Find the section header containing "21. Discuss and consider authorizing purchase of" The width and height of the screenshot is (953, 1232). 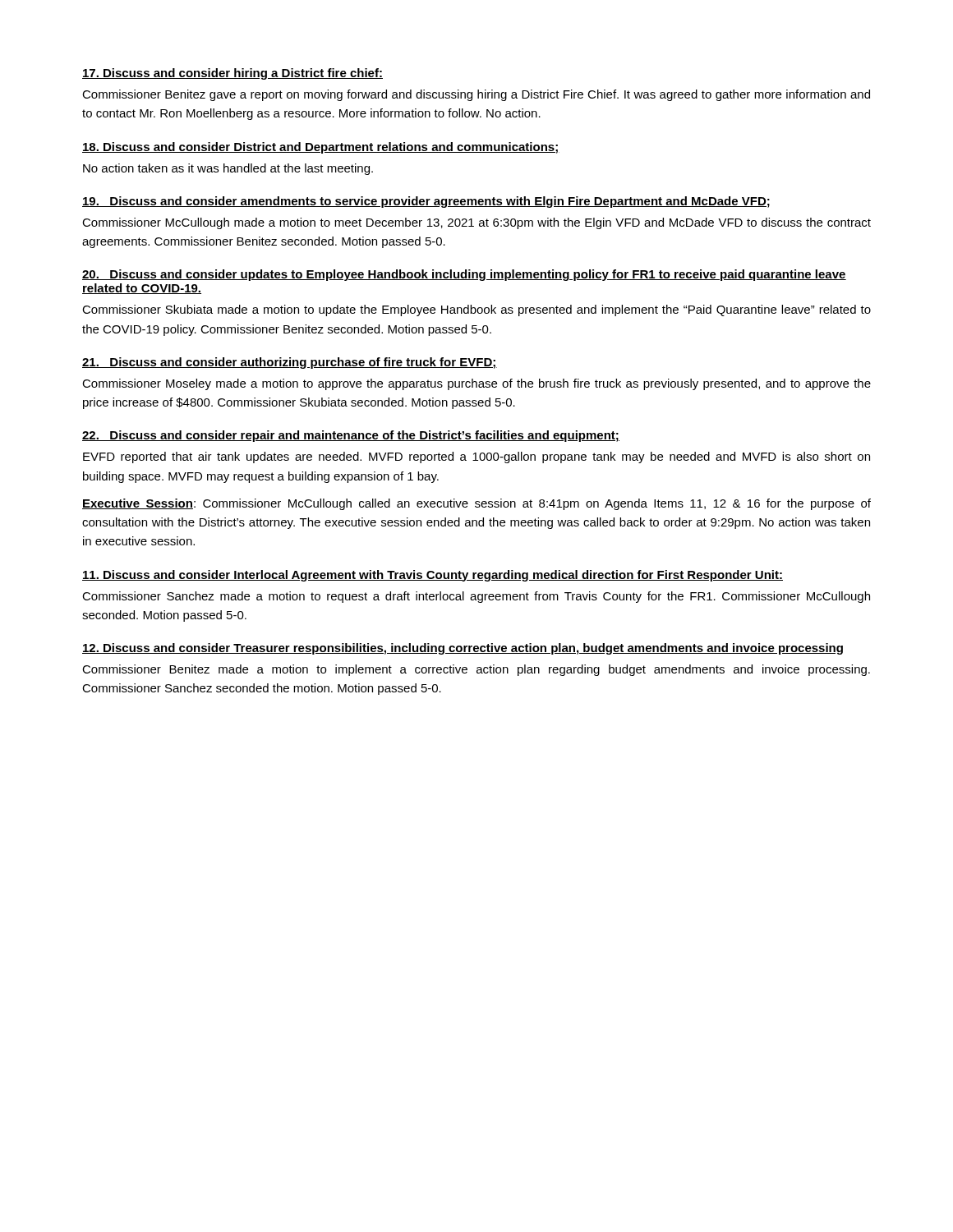pos(289,362)
